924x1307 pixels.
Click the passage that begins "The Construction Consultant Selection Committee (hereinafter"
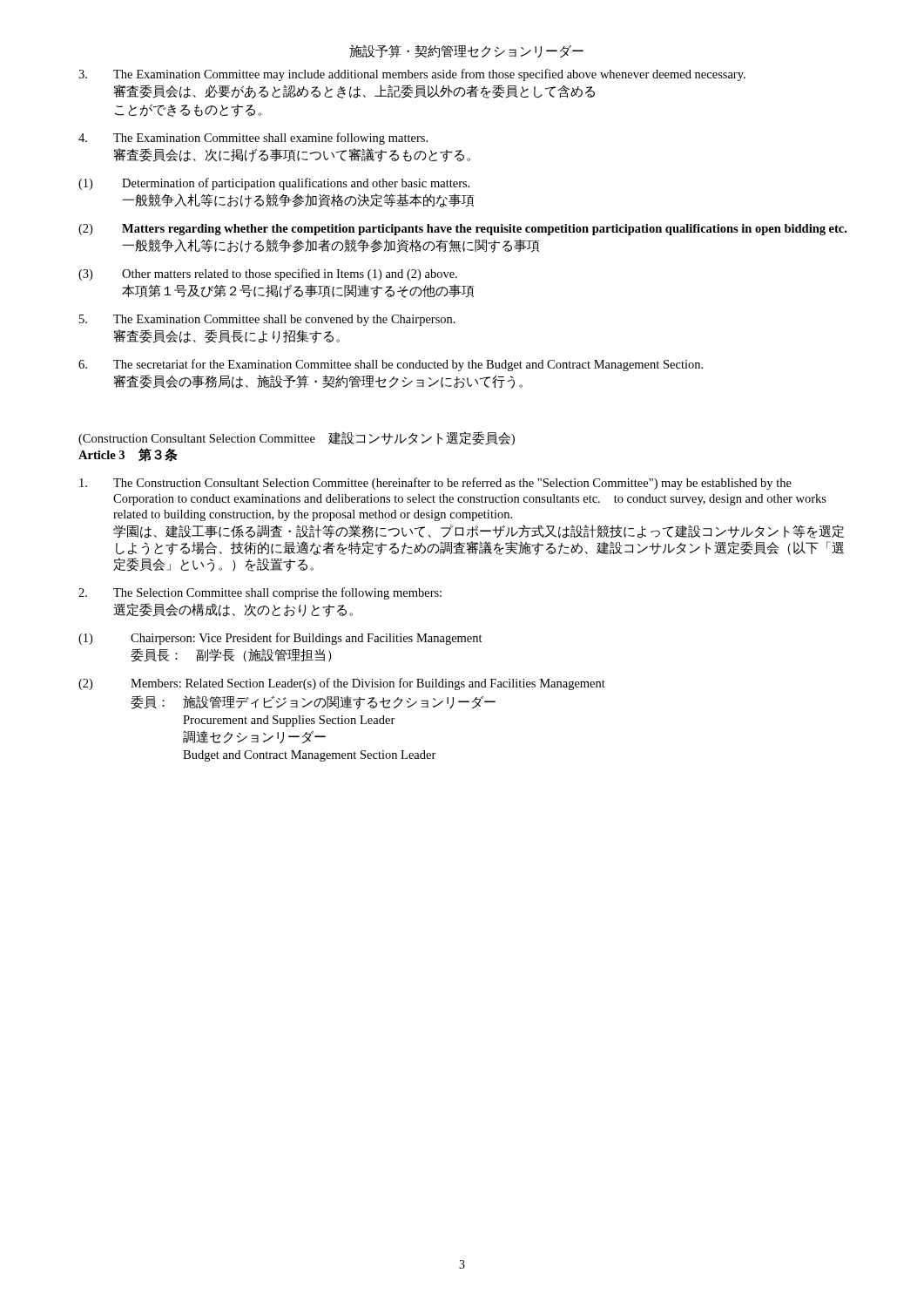click(466, 525)
